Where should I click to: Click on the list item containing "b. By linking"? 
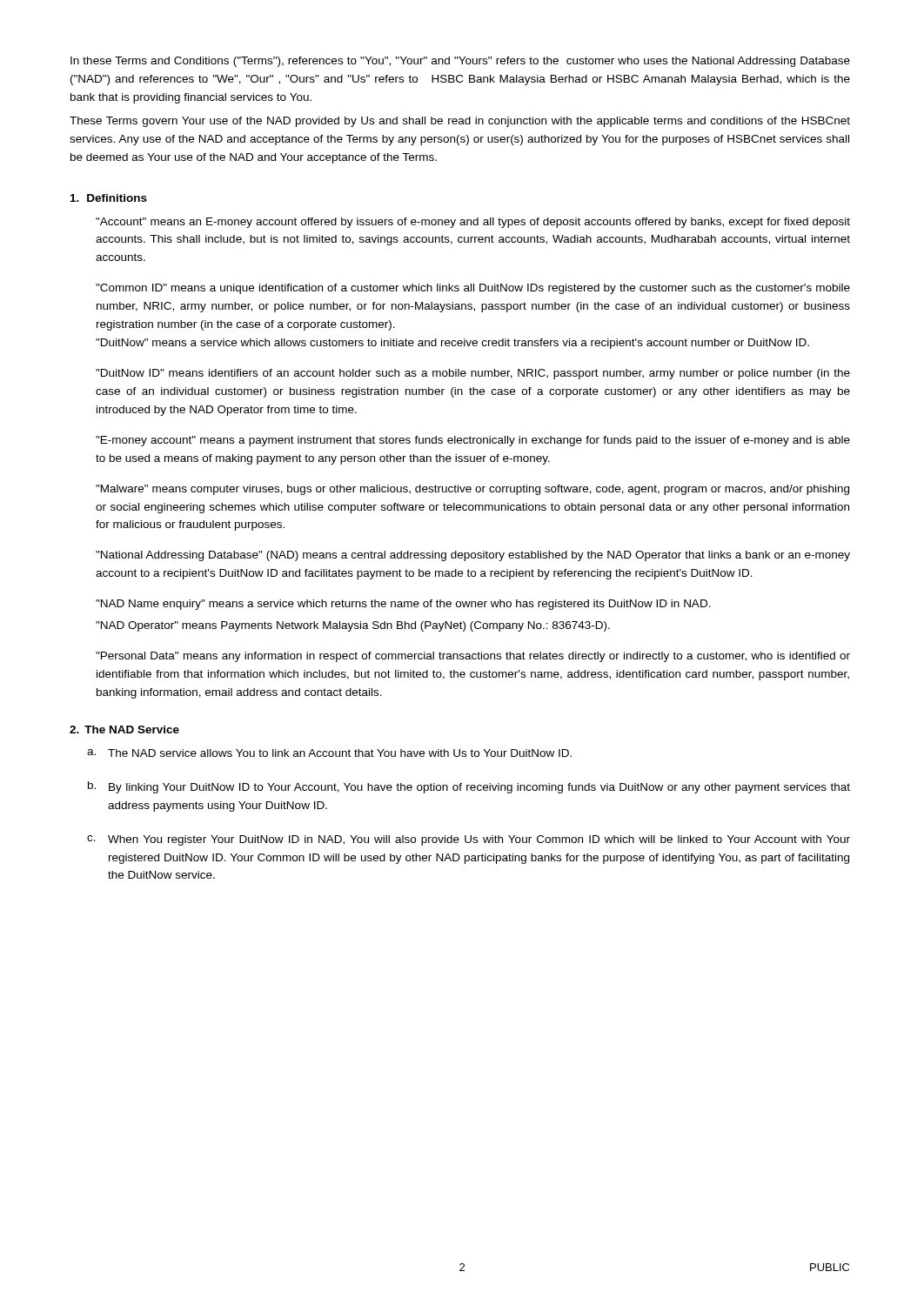tap(469, 797)
